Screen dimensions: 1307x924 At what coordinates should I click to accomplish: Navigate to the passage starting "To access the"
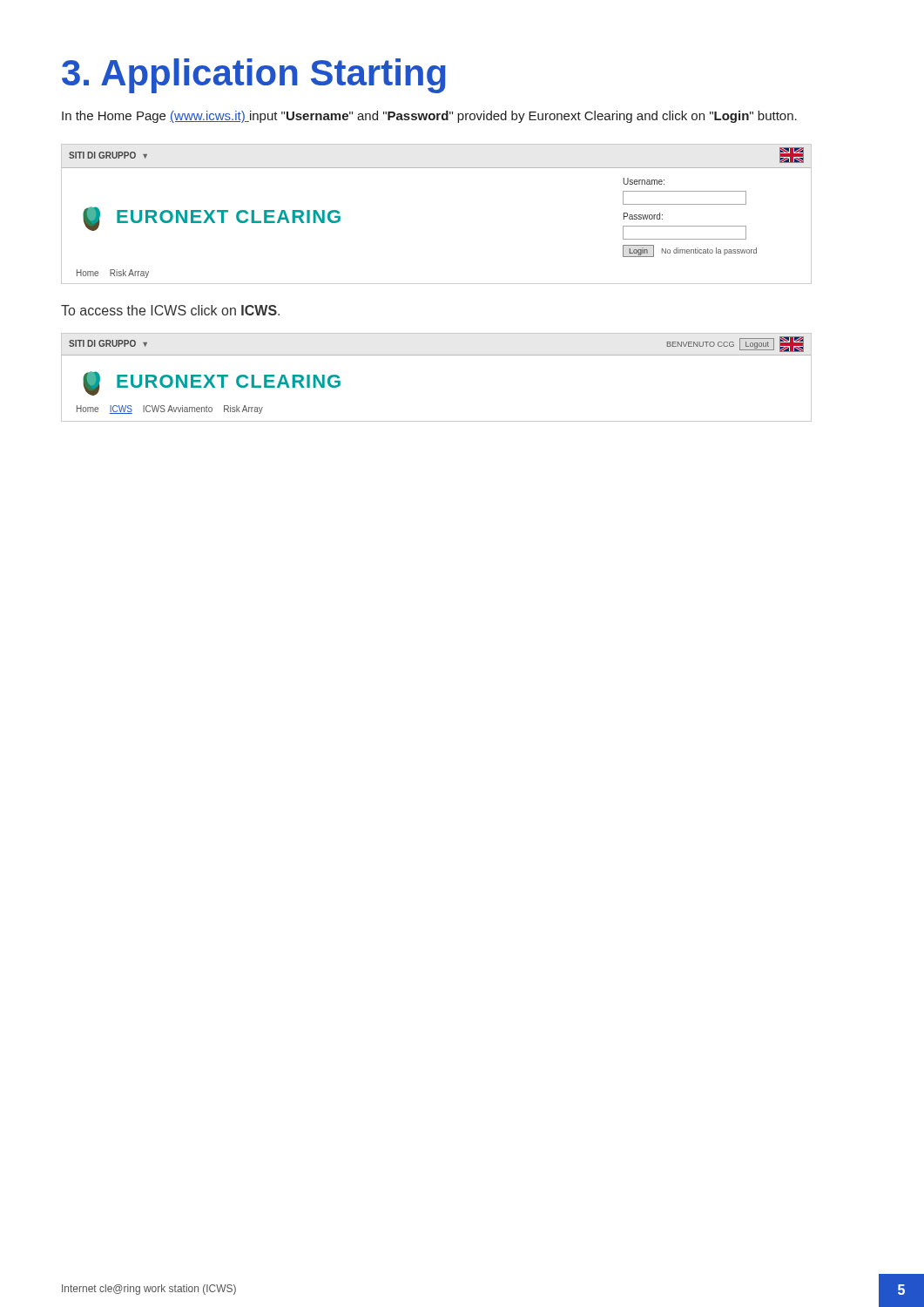coord(170,310)
